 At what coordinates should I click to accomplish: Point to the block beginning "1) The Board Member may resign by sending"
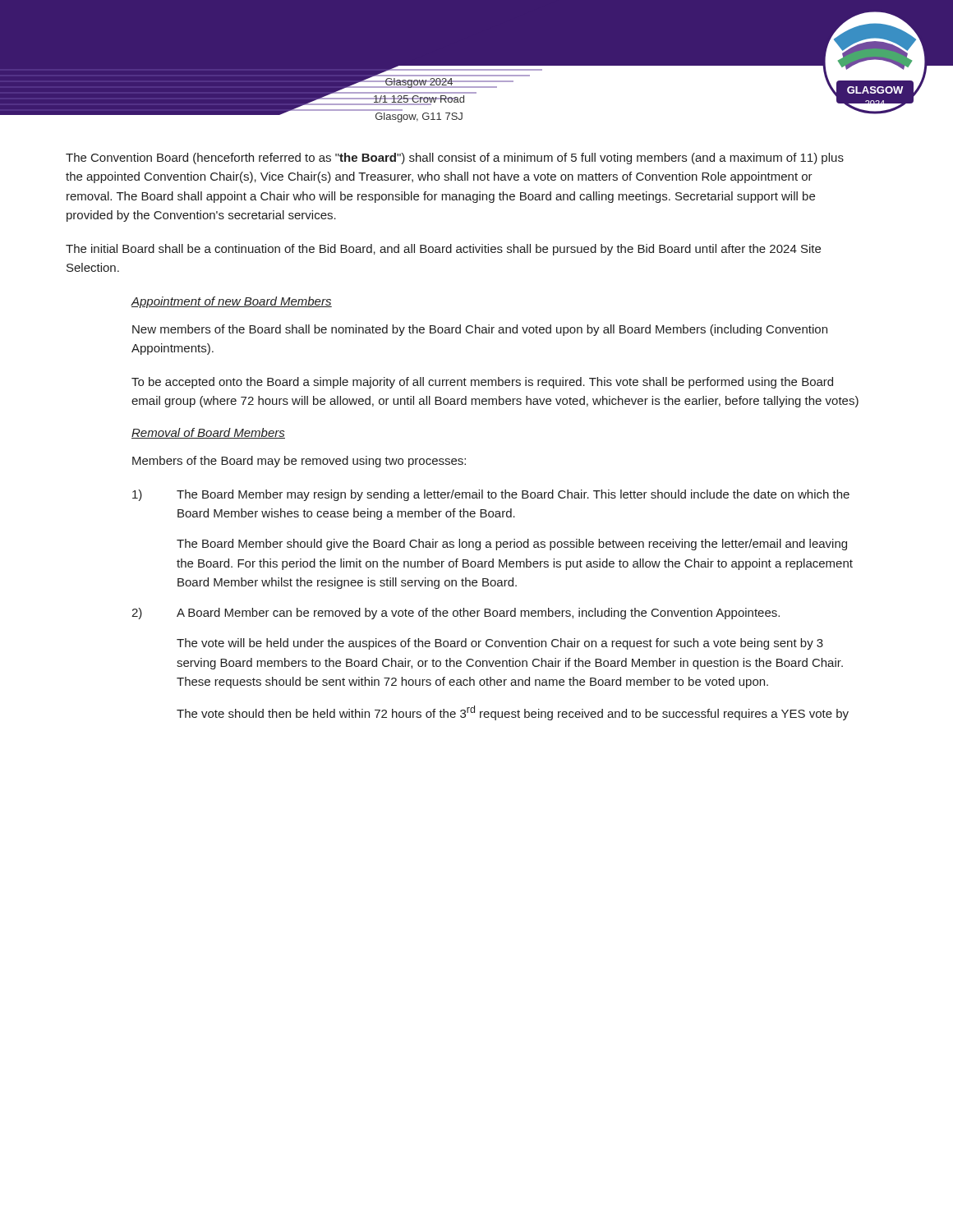pyautogui.click(x=497, y=538)
